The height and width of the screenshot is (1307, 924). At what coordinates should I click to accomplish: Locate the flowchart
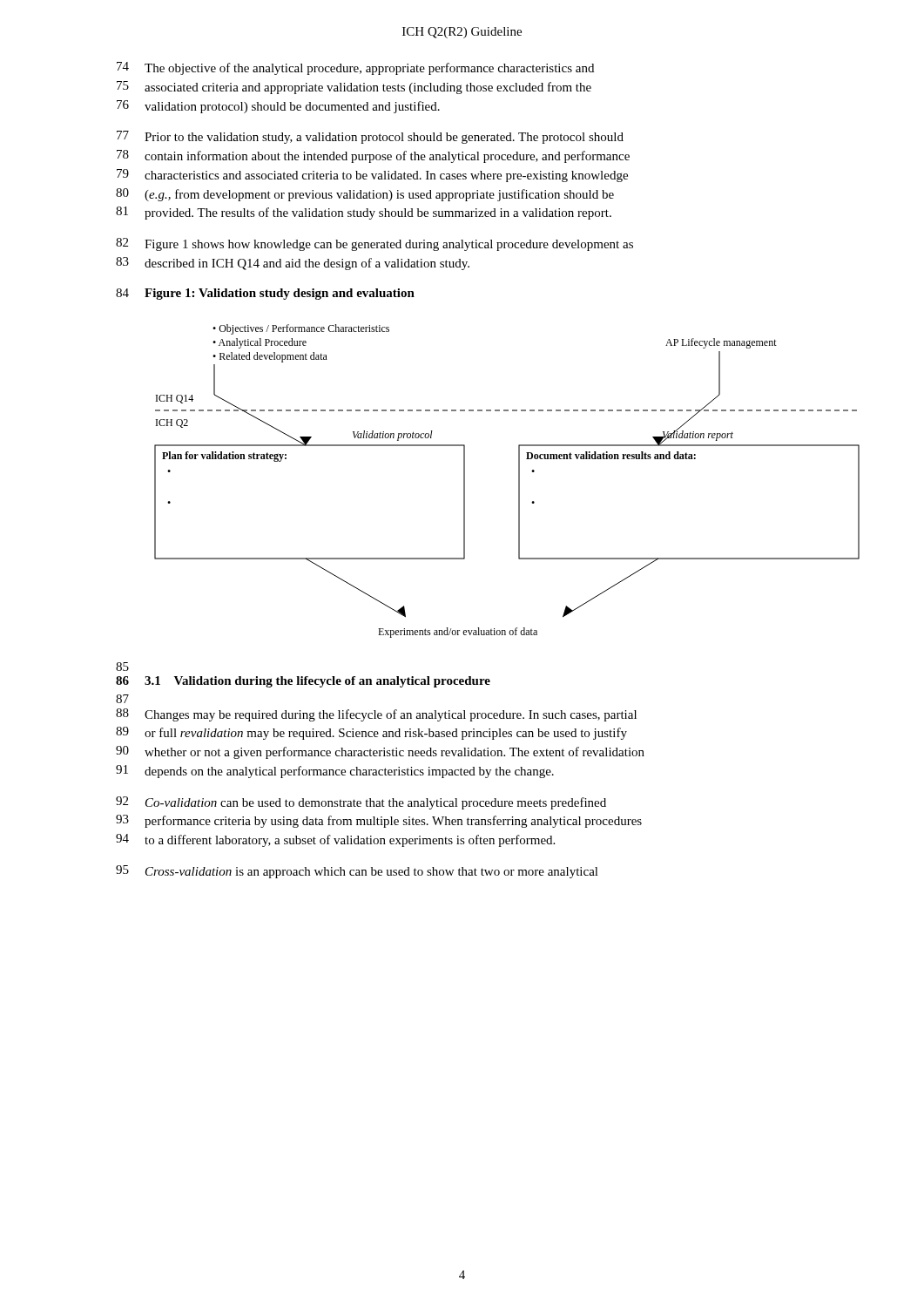pyautogui.click(x=486, y=479)
